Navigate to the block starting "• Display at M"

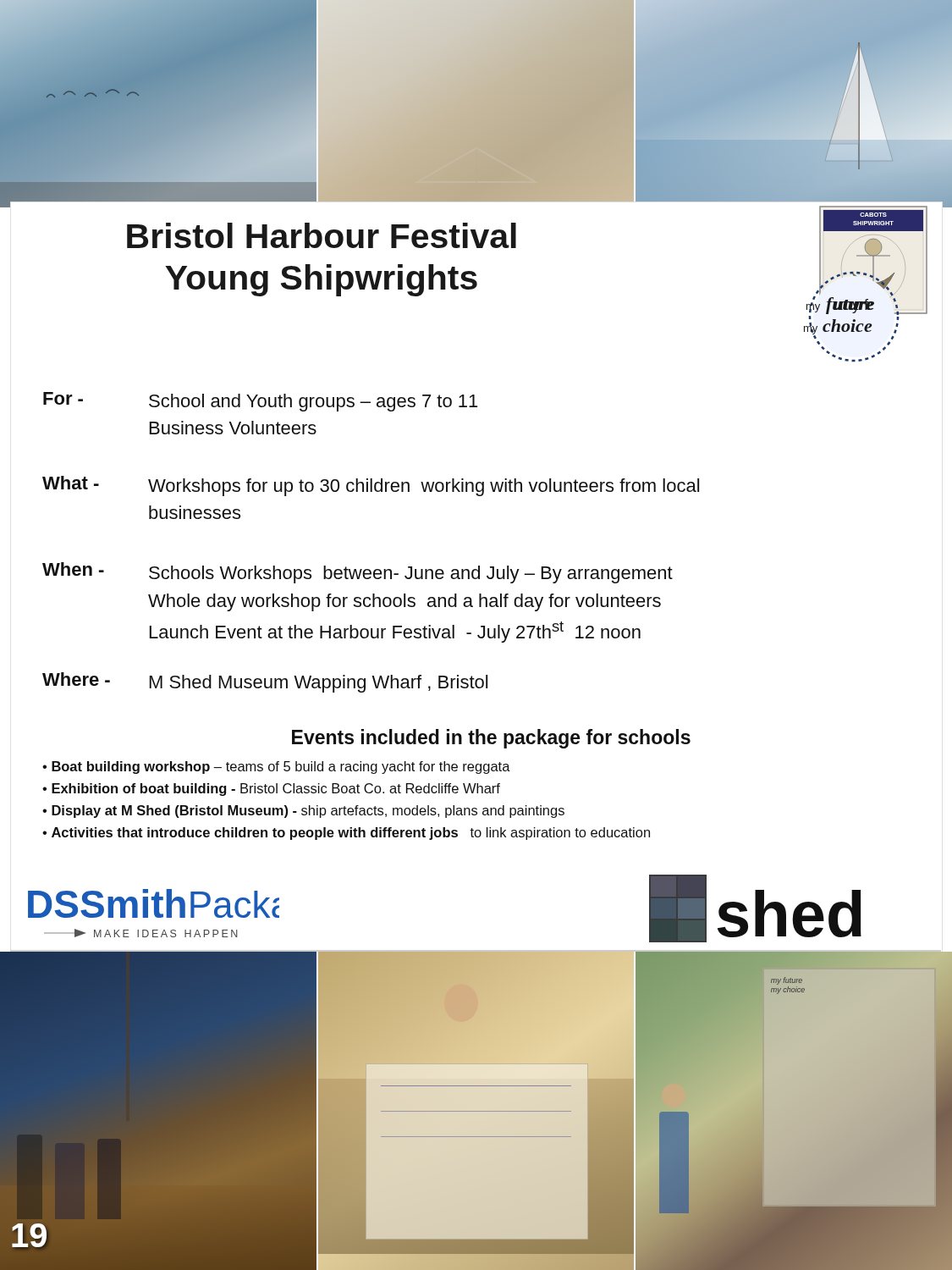point(304,810)
